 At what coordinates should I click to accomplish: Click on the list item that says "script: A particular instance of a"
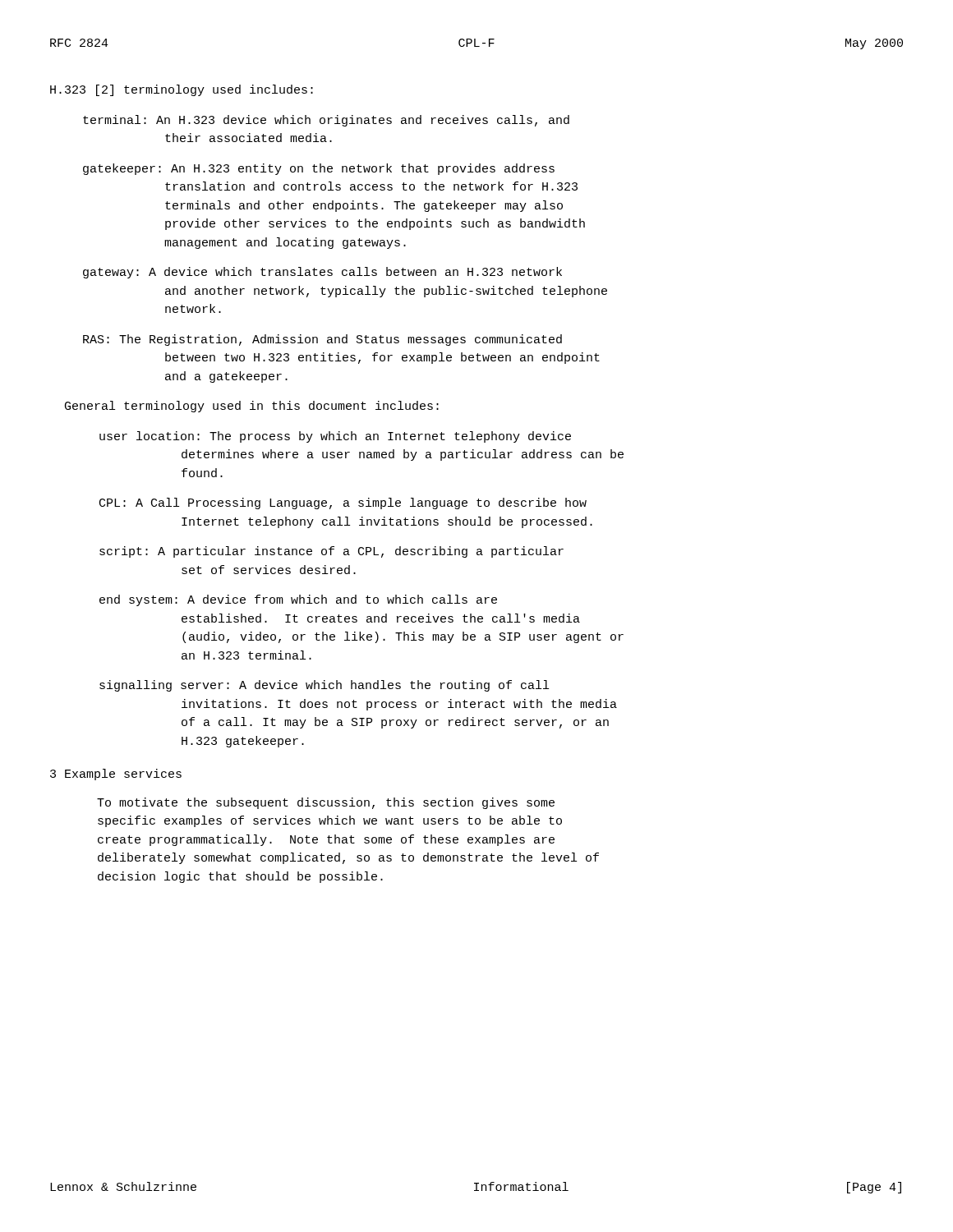[x=501, y=562]
